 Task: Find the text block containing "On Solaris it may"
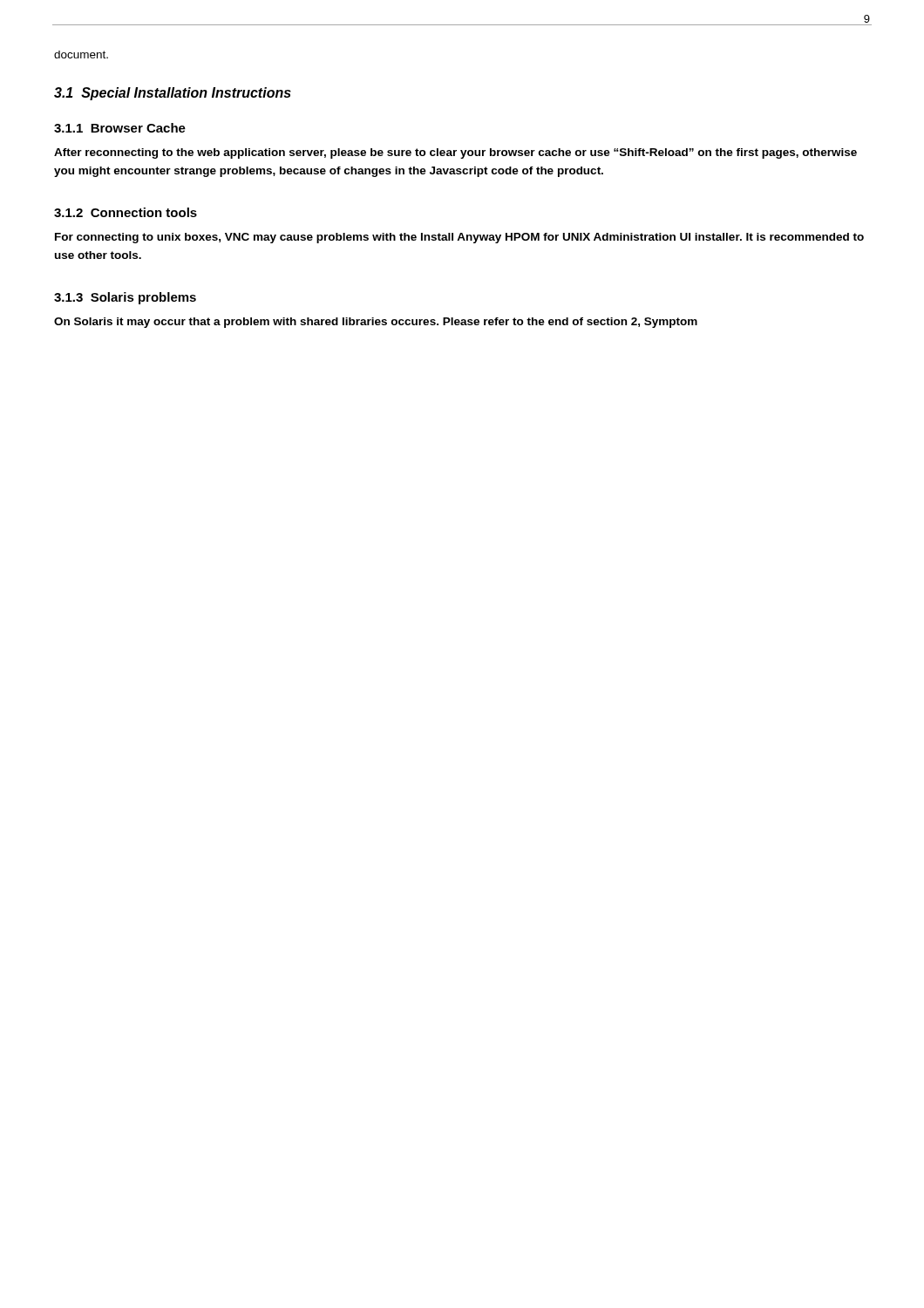pos(376,321)
